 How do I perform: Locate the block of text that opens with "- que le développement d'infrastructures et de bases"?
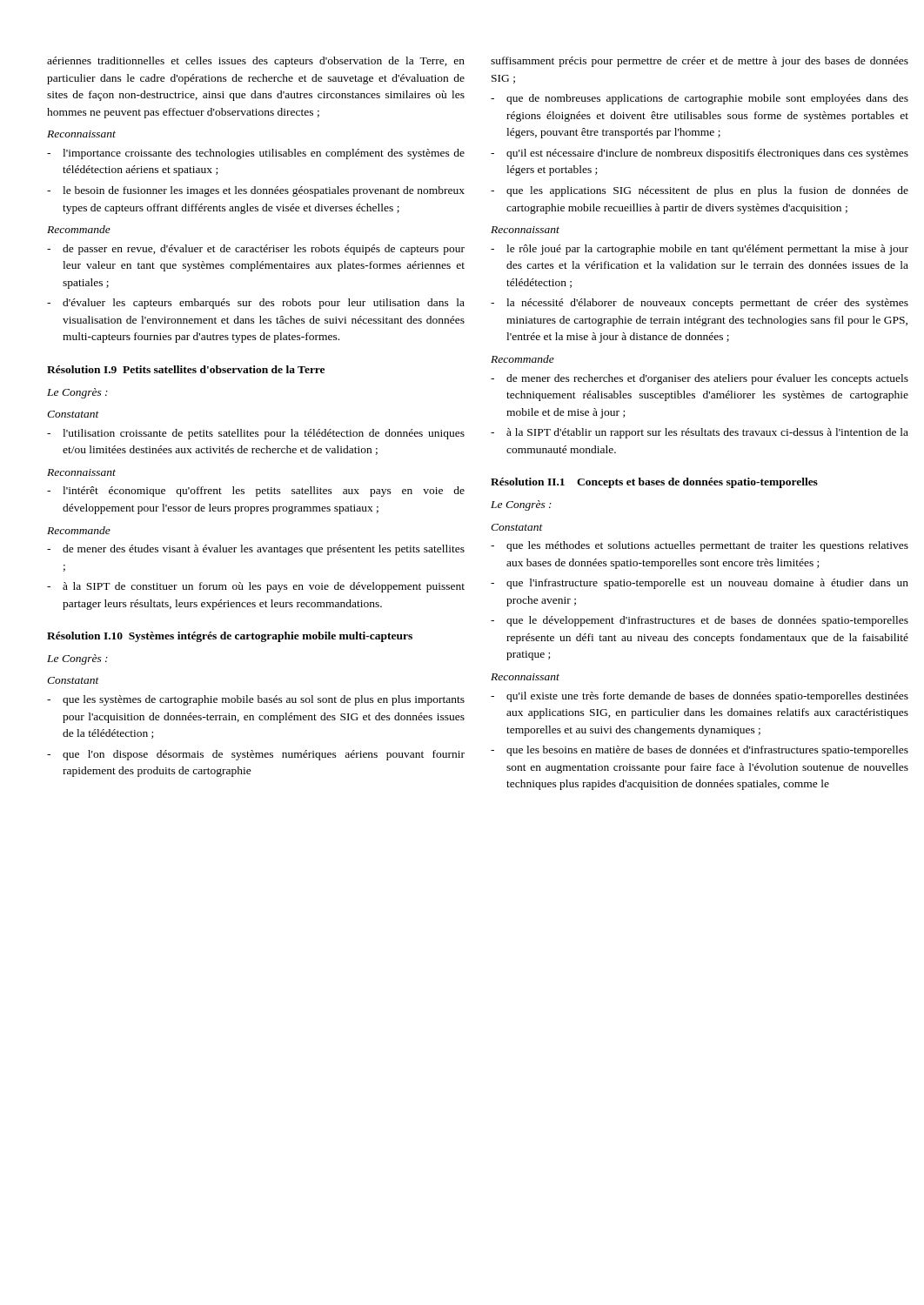[700, 637]
